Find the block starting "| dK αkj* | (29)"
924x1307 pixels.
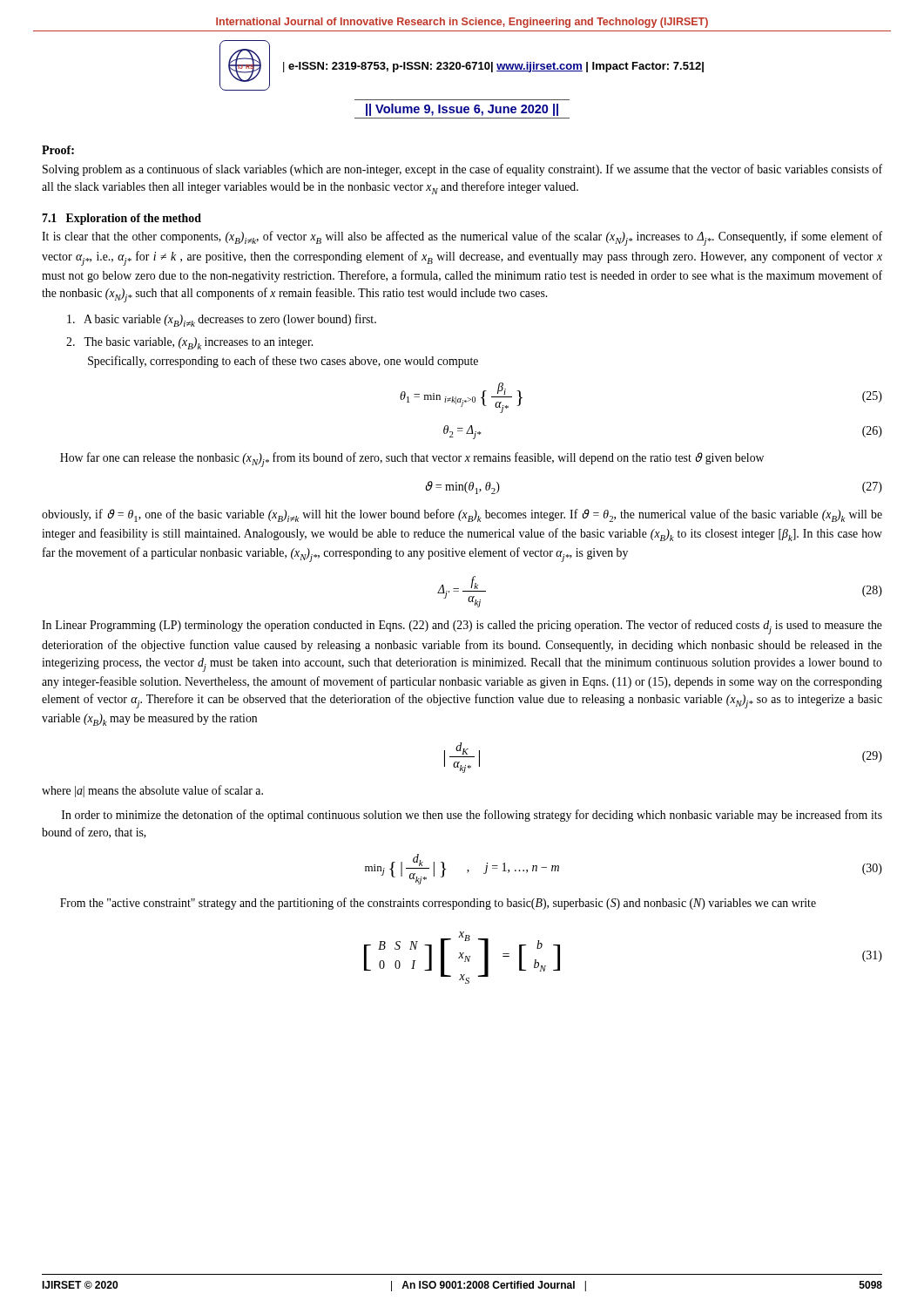(x=462, y=757)
